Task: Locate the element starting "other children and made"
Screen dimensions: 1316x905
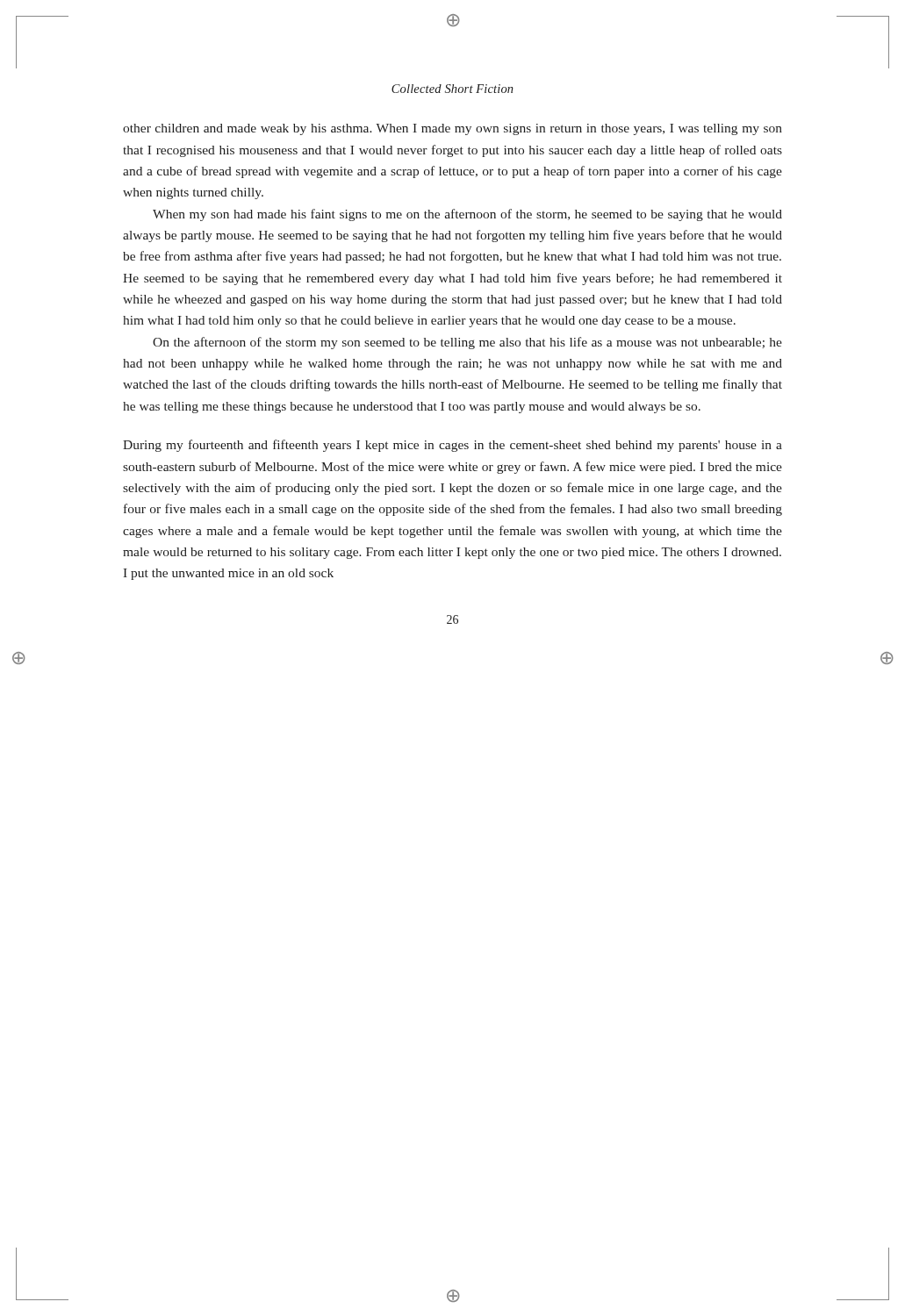Action: pos(452,161)
